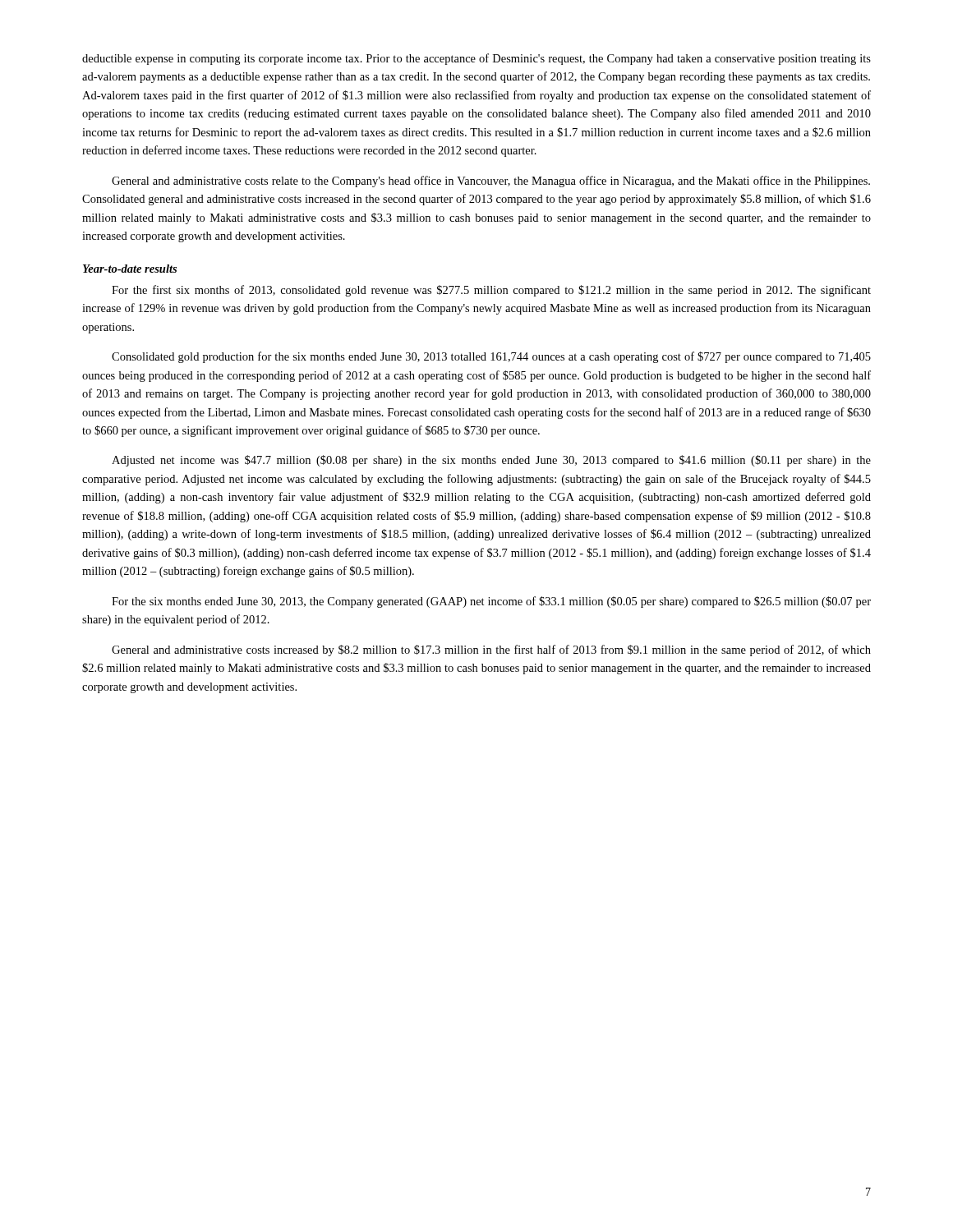This screenshot has width=953, height=1232.
Task: Find the text block that says "For the six months ended"
Action: click(476, 610)
